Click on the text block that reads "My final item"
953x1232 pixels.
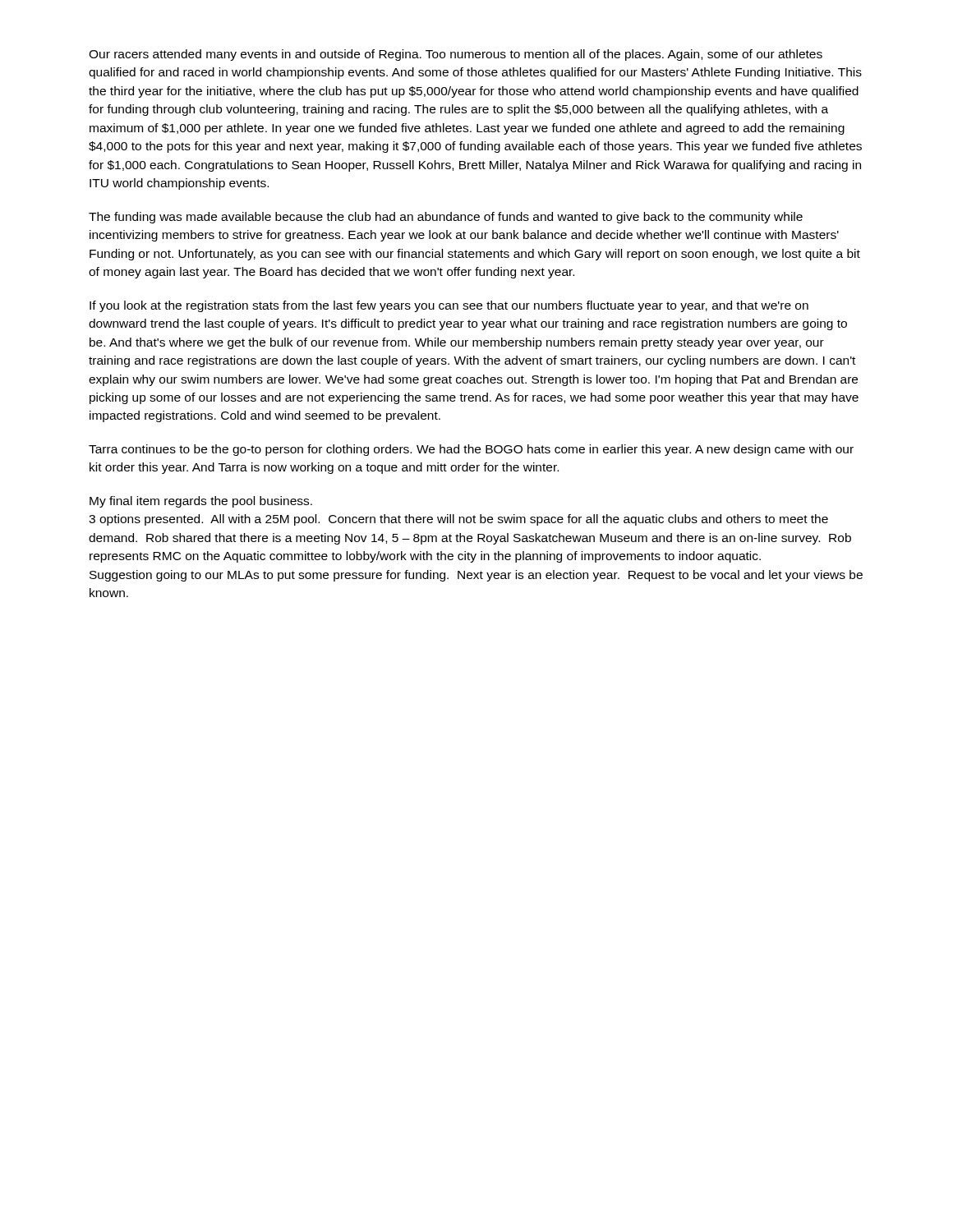(x=476, y=547)
